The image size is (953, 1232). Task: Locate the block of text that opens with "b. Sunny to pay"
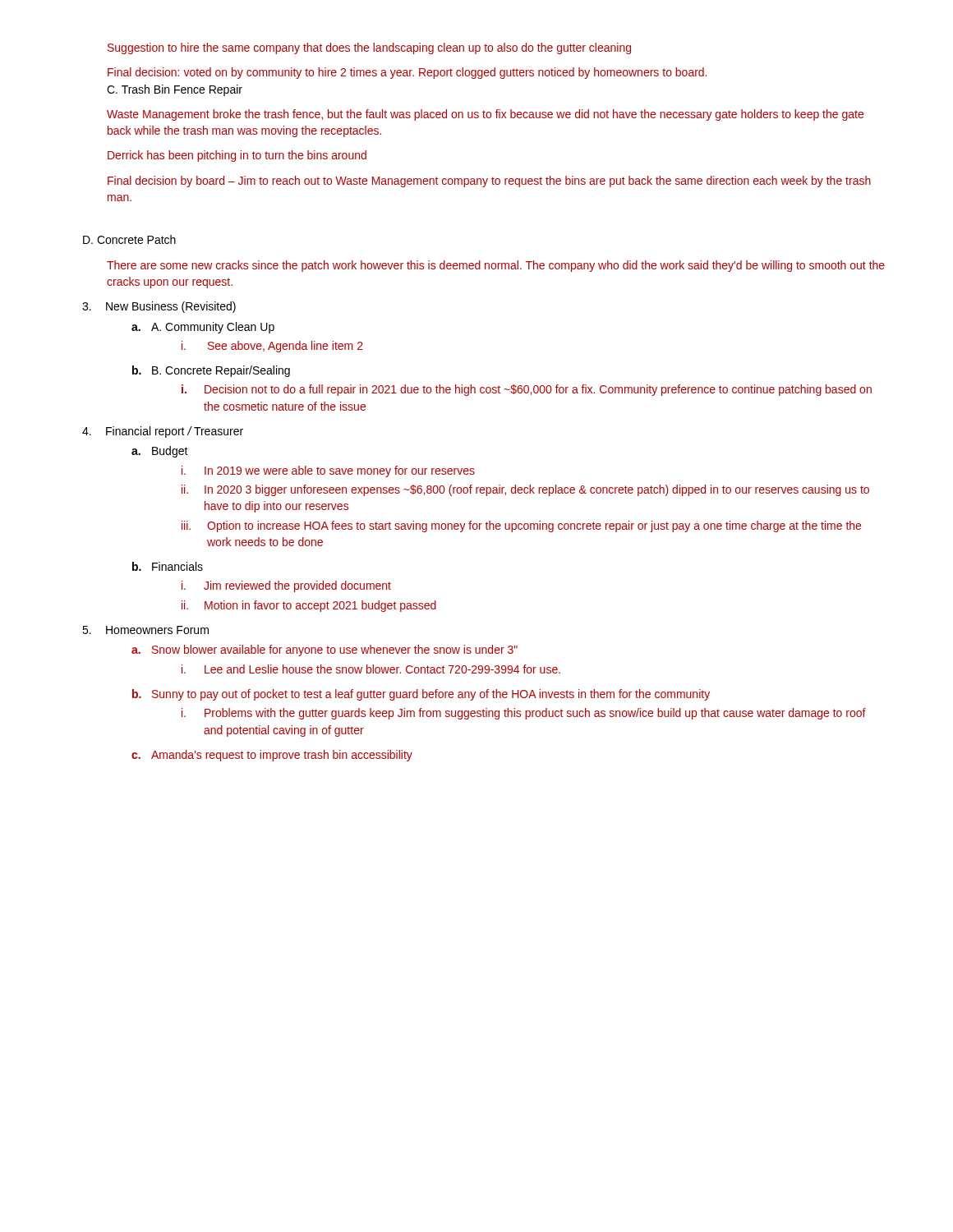point(421,694)
